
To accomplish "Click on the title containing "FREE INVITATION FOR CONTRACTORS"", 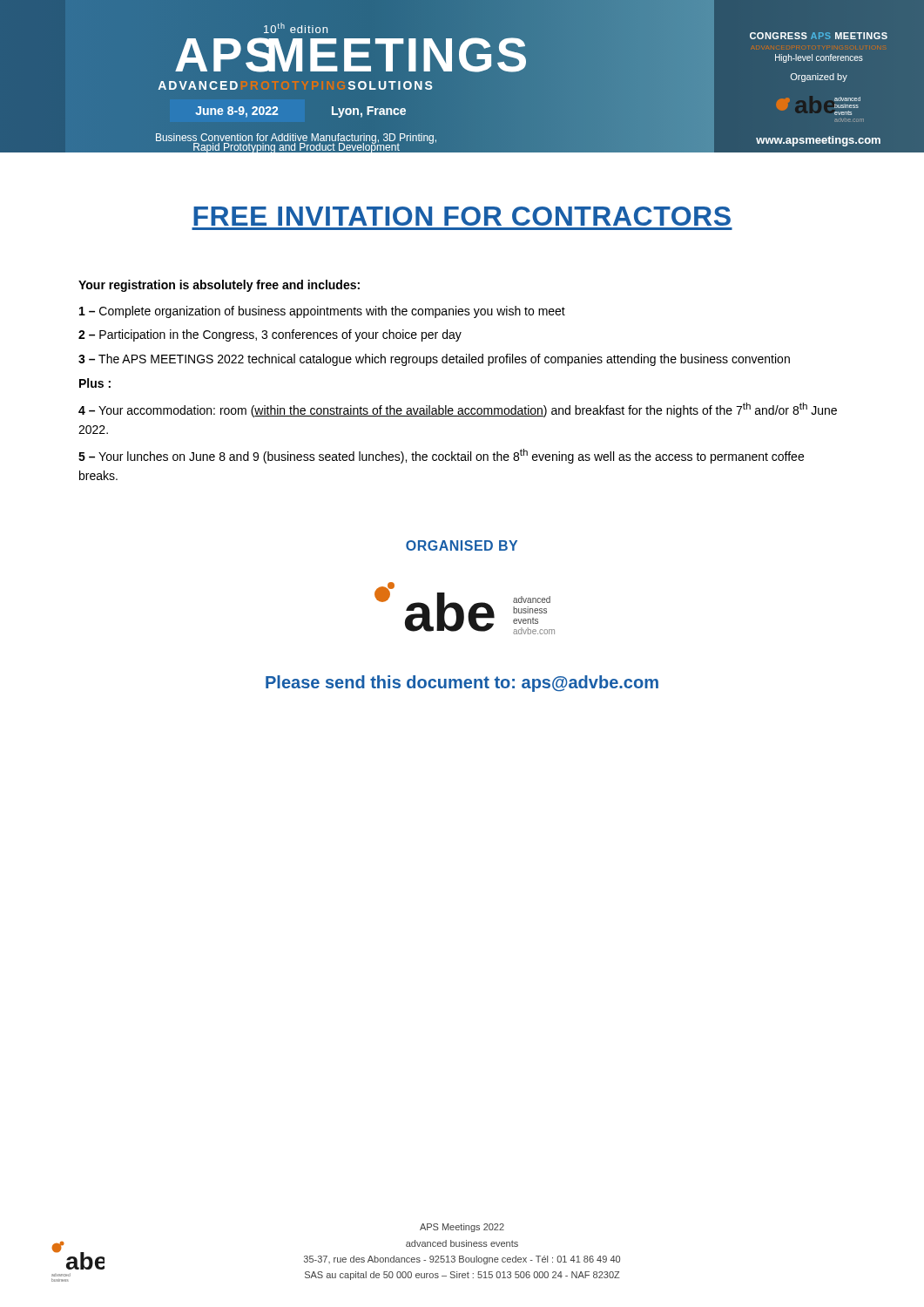I will coord(462,216).
